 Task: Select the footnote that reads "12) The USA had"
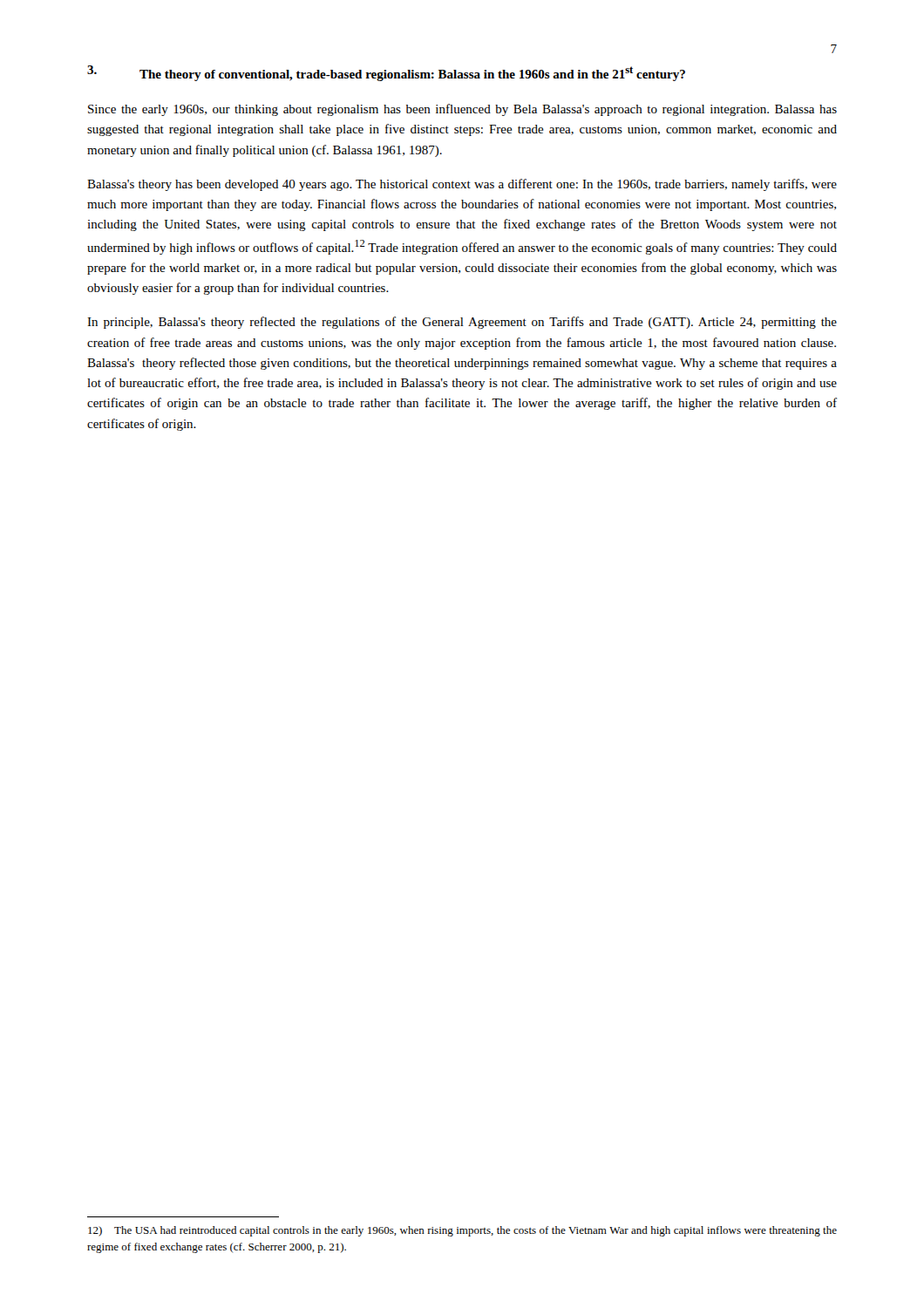(x=462, y=1238)
